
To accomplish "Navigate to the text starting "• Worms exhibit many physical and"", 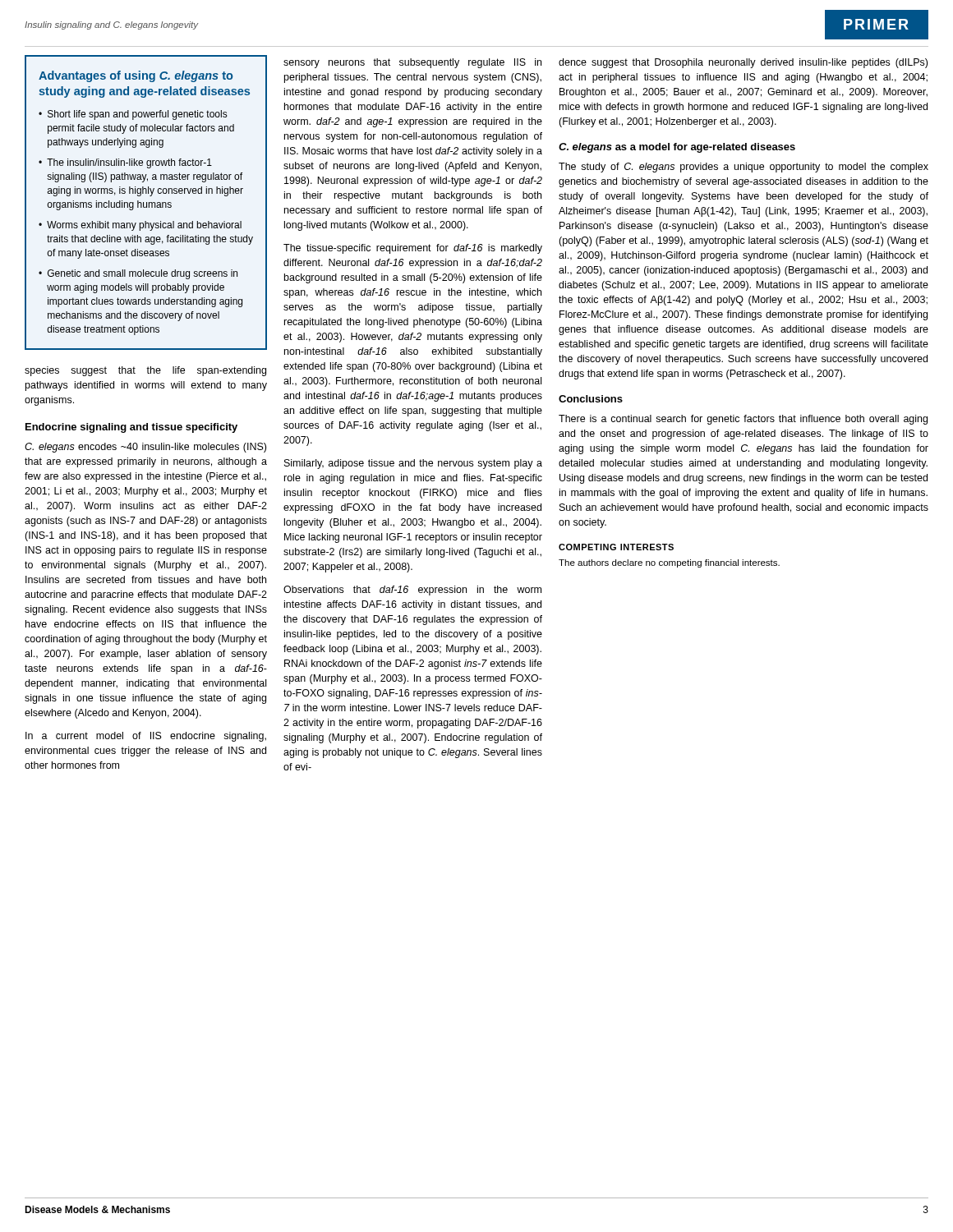I will pos(146,239).
